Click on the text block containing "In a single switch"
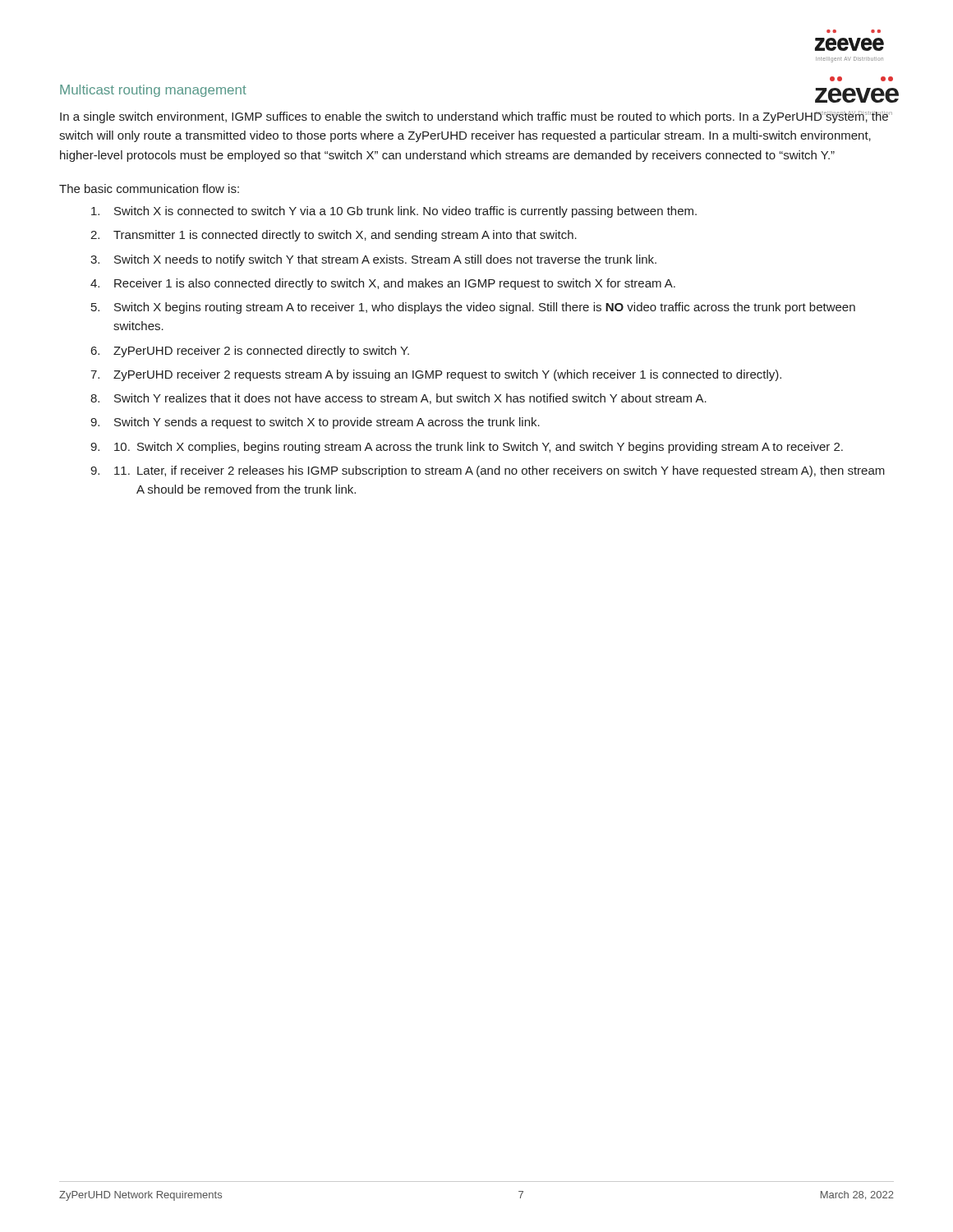Image resolution: width=953 pixels, height=1232 pixels. click(x=474, y=135)
